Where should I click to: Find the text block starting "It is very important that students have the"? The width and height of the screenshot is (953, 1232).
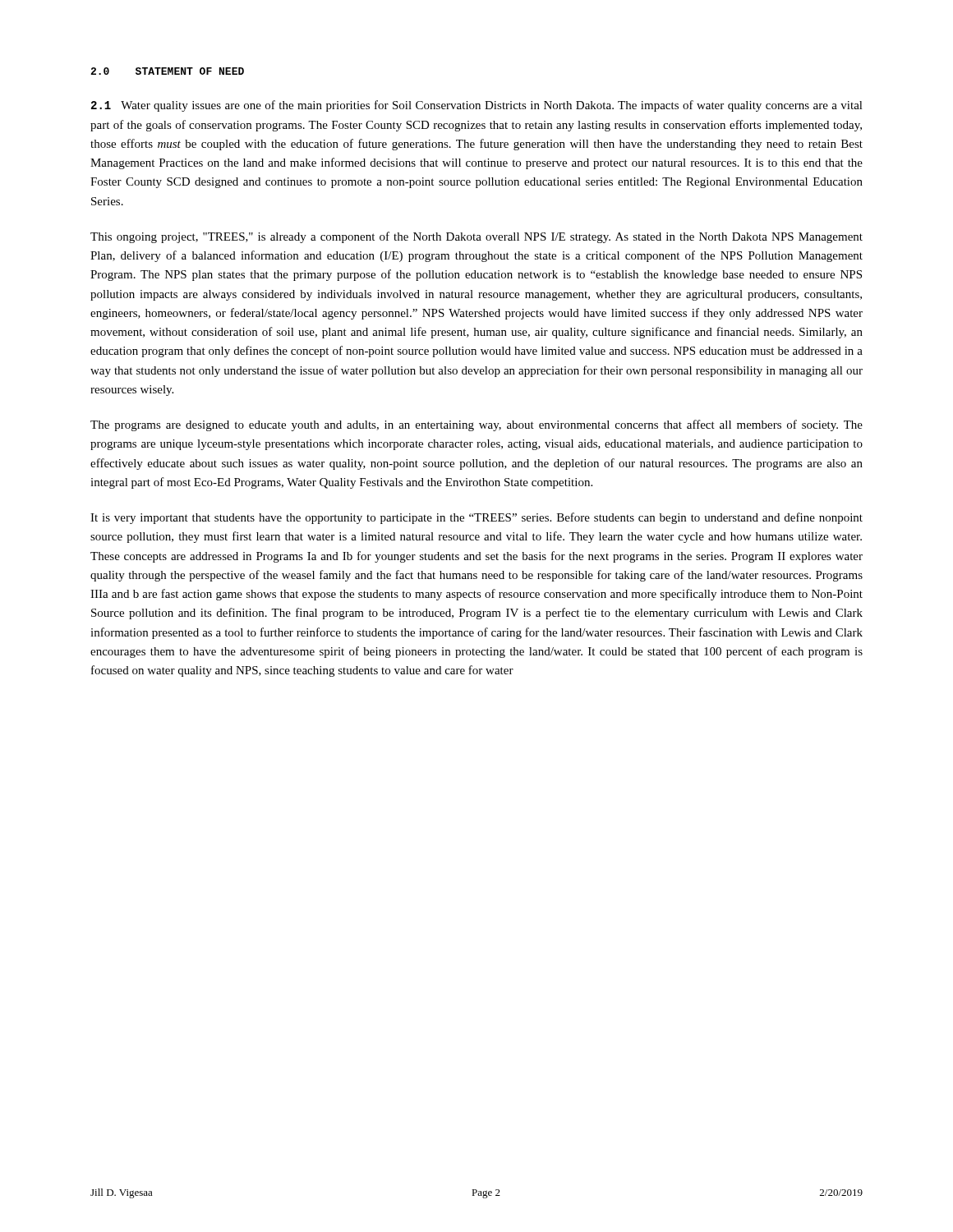coord(476,594)
